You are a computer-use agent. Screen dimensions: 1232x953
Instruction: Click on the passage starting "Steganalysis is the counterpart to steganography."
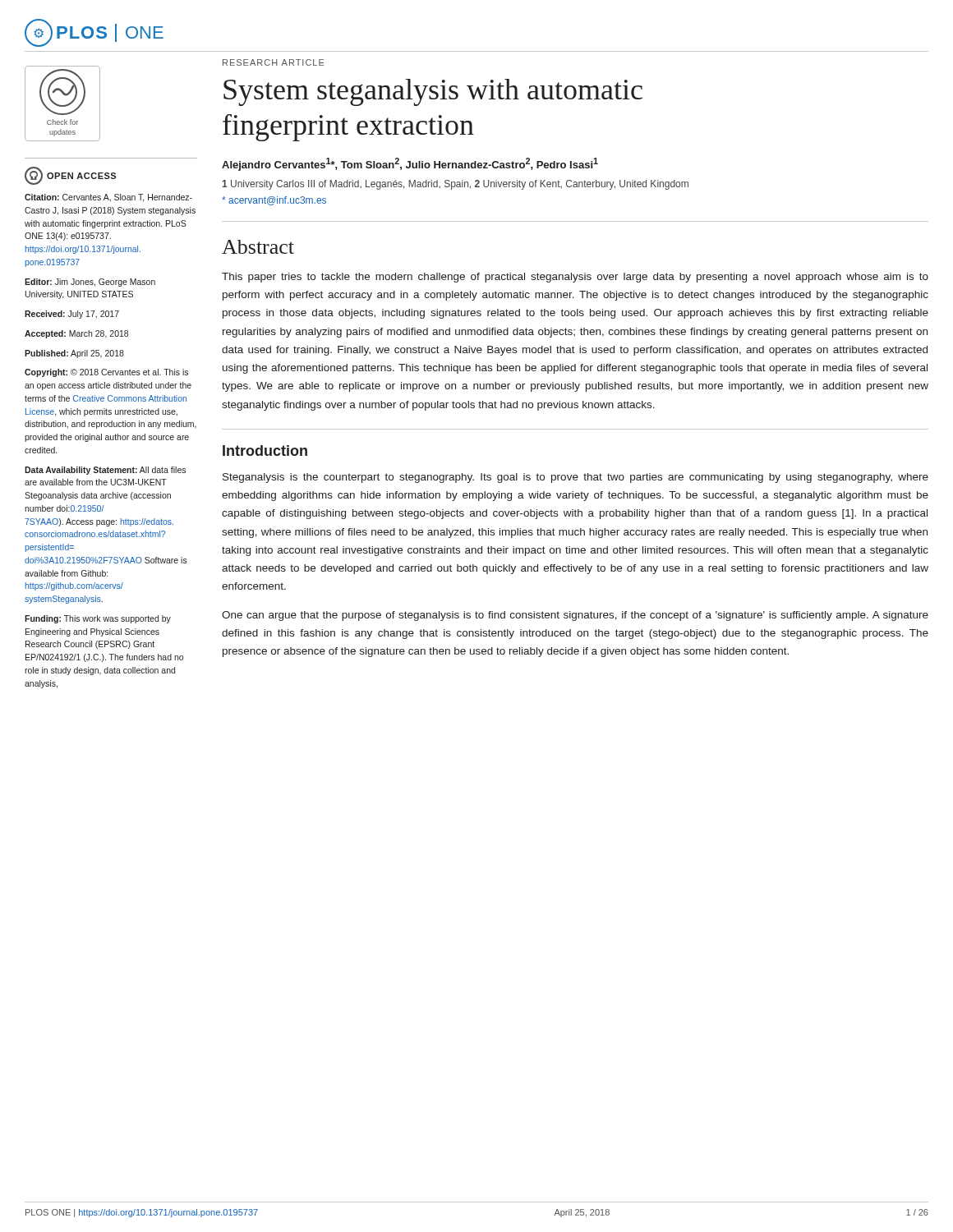click(x=575, y=531)
